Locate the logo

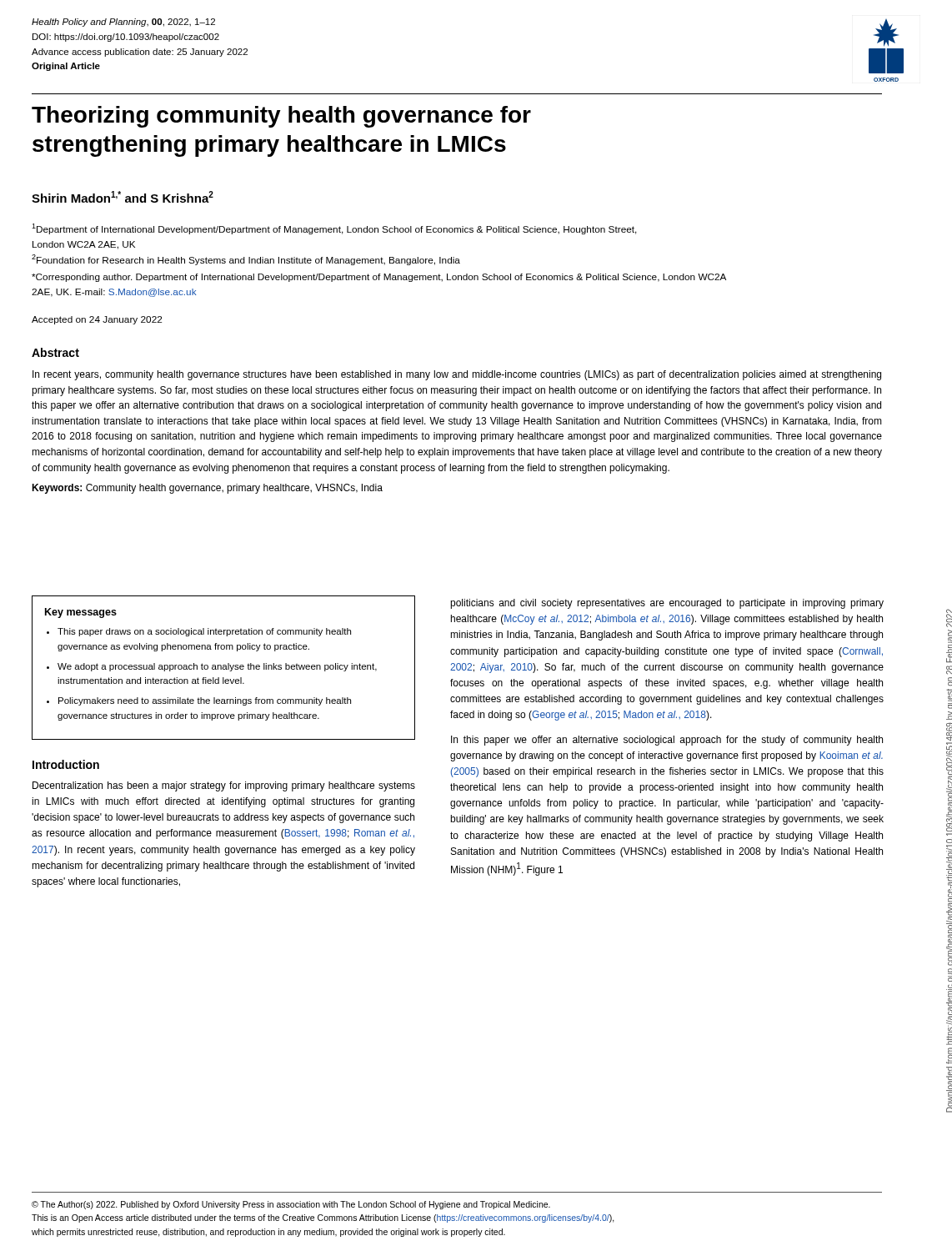[x=886, y=49]
